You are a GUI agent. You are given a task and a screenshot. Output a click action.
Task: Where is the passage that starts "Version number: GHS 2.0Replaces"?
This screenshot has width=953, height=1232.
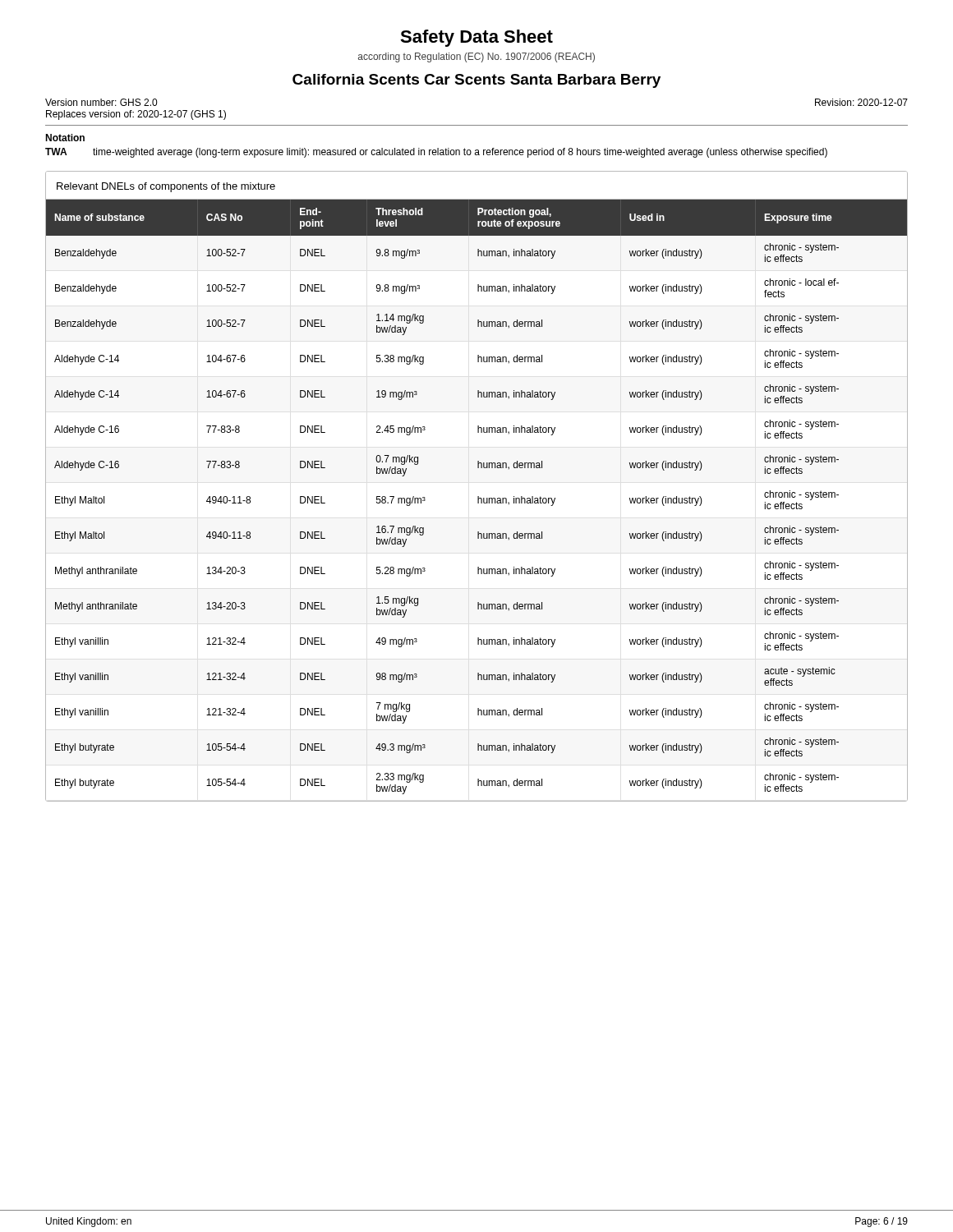click(101, 102)
